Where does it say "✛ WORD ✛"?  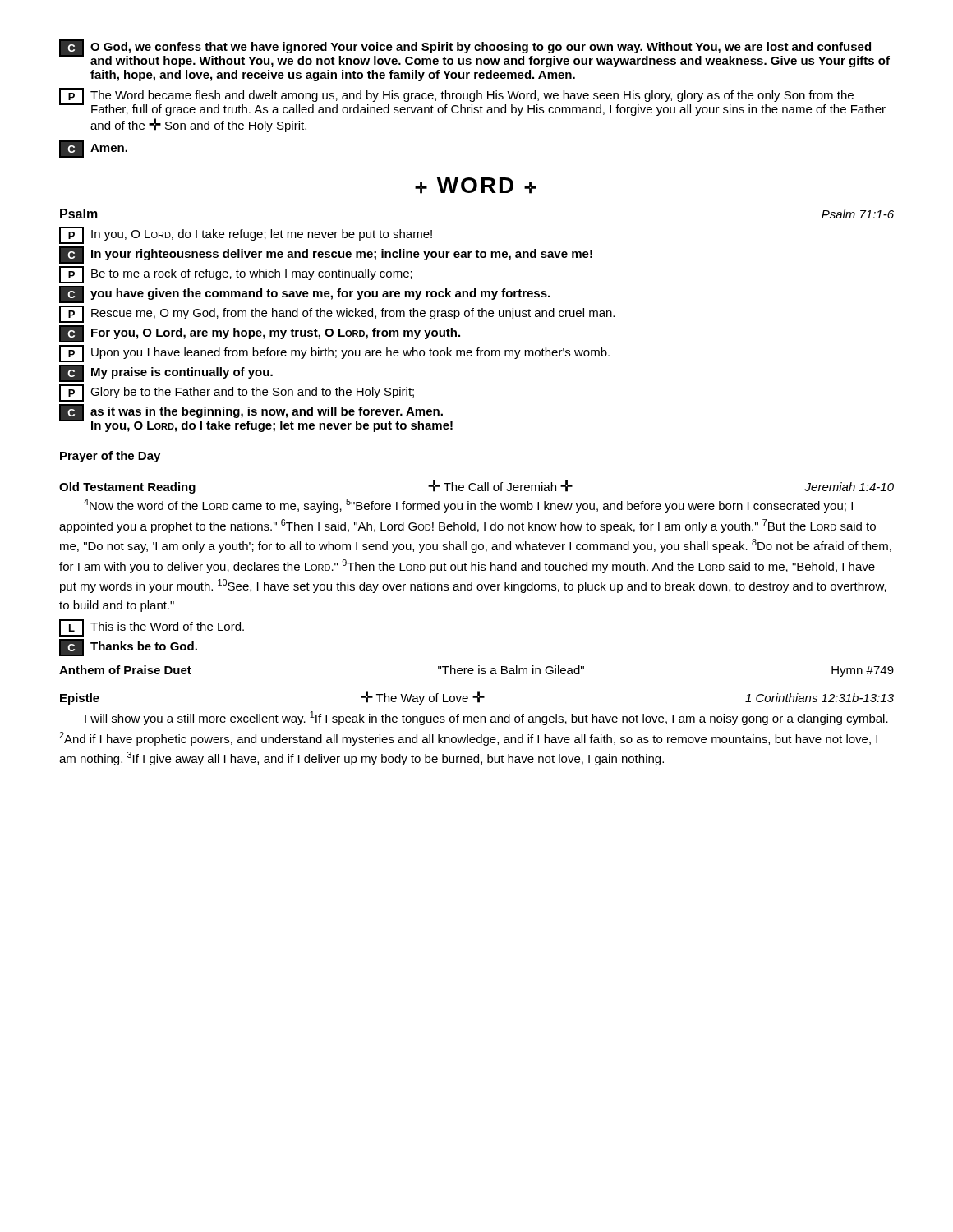(x=476, y=185)
